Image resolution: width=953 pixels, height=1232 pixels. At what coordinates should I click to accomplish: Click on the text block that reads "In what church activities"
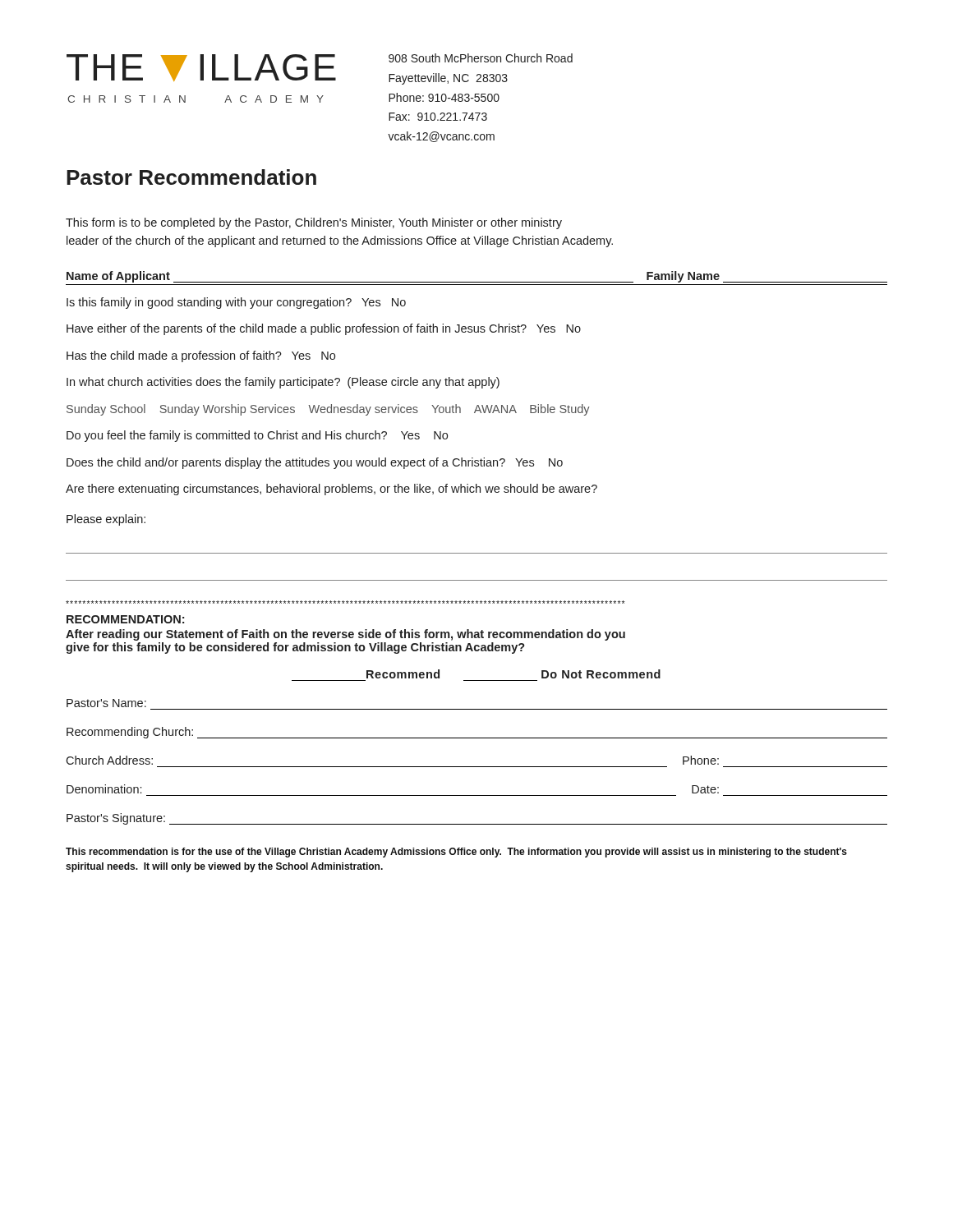pos(283,382)
